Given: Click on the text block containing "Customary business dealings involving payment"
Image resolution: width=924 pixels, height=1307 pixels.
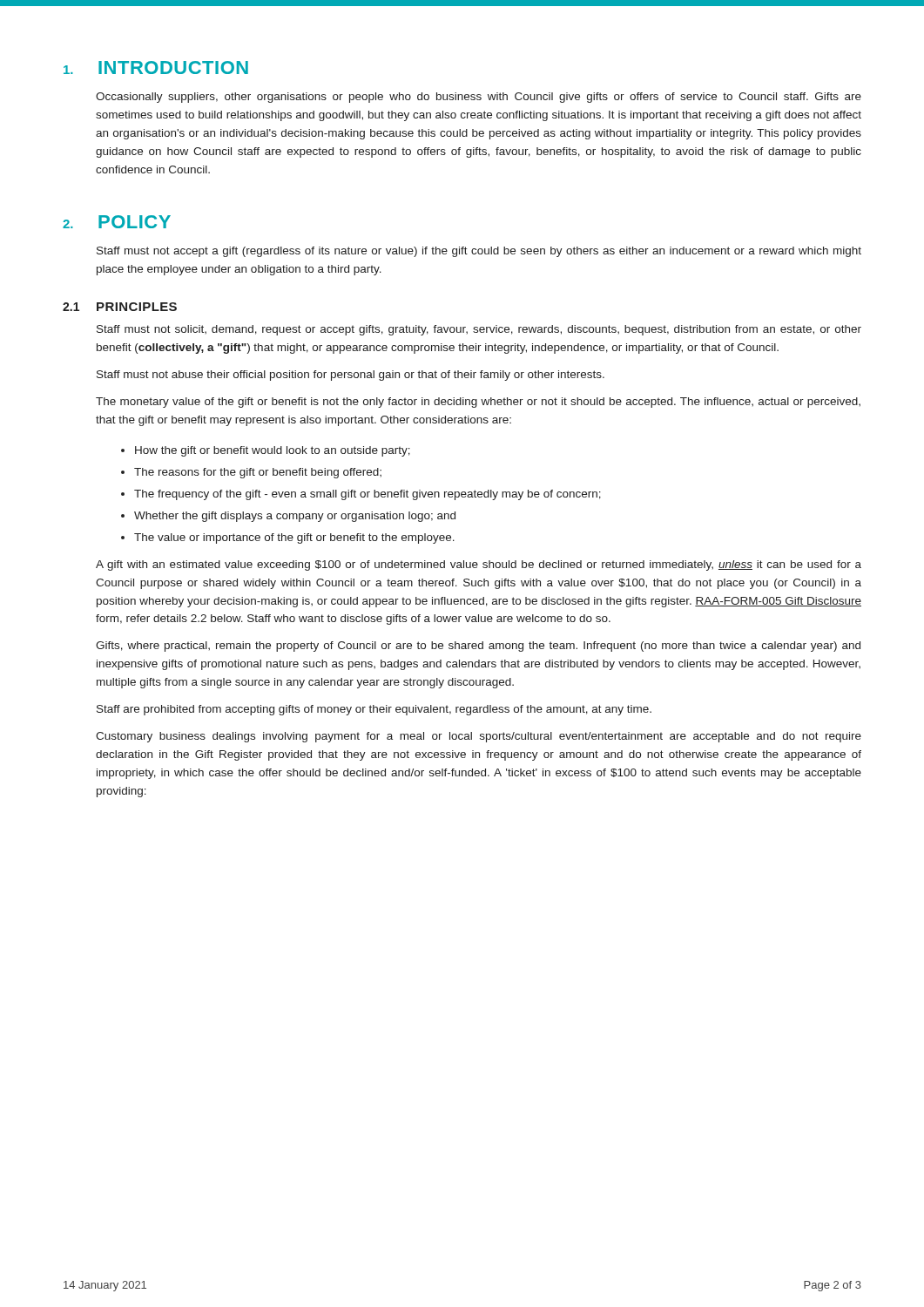Looking at the screenshot, I should click(x=479, y=763).
